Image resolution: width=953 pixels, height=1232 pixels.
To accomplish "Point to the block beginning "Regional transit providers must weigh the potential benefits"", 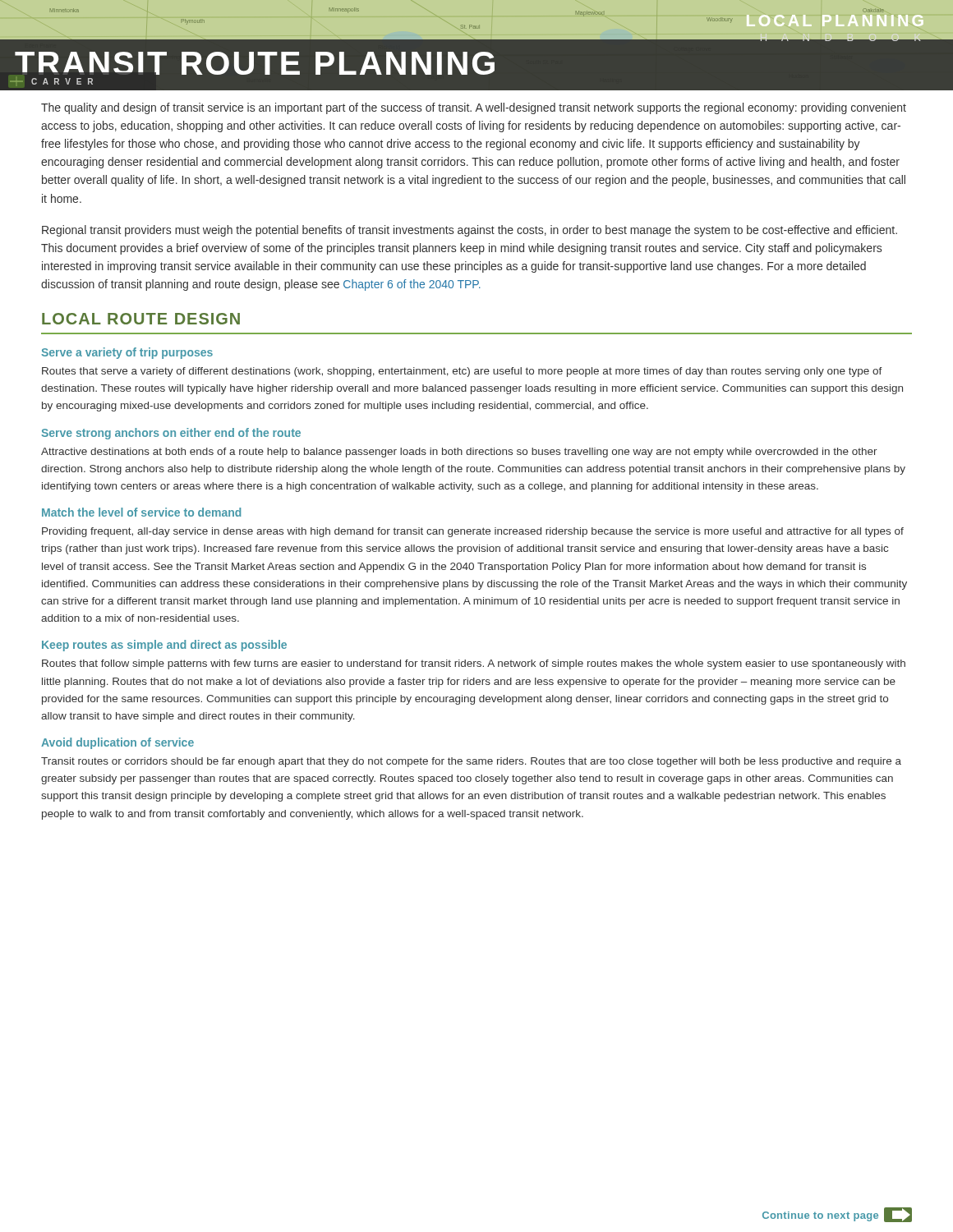I will pos(470,257).
